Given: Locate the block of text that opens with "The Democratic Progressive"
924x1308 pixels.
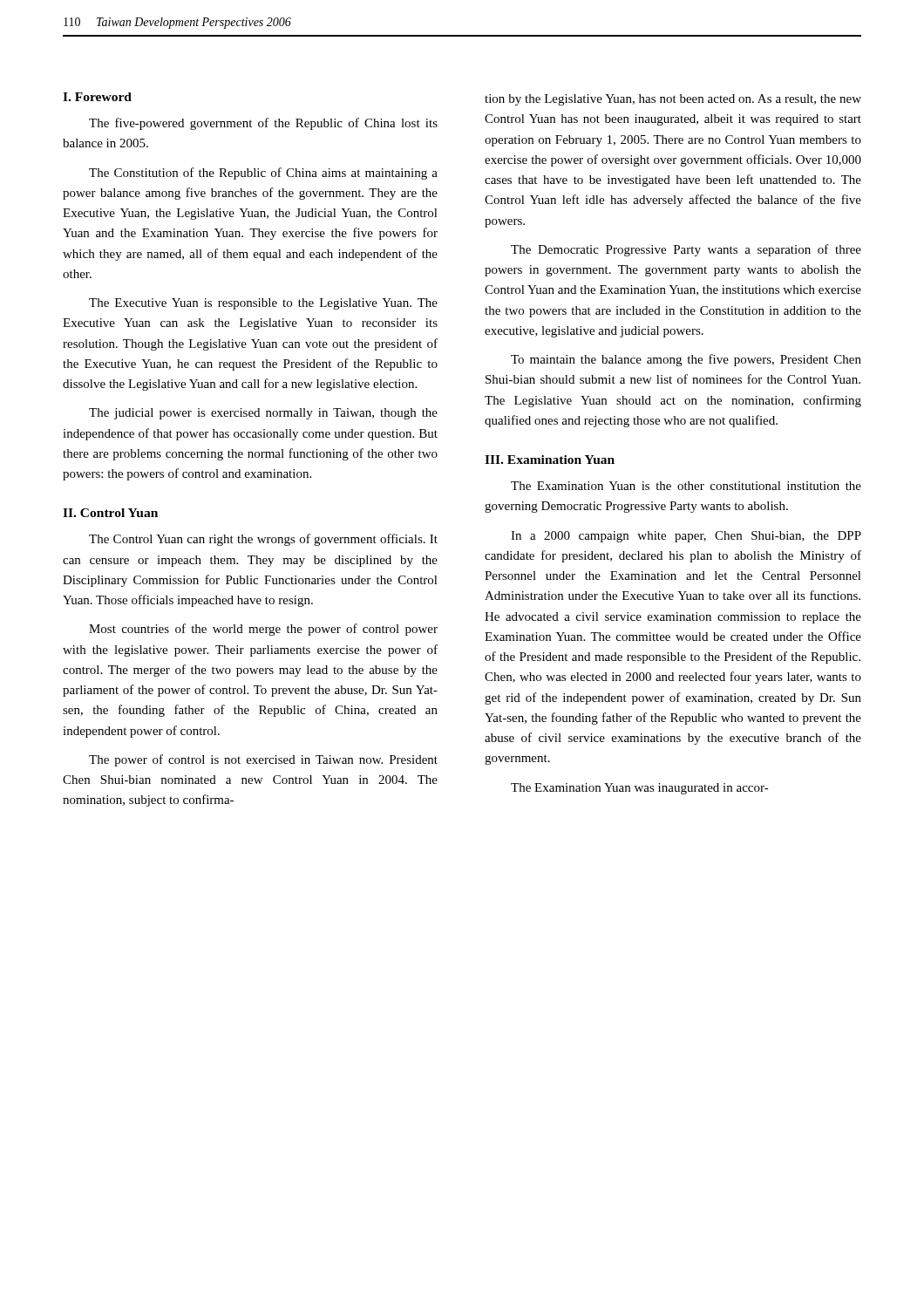Looking at the screenshot, I should point(673,290).
